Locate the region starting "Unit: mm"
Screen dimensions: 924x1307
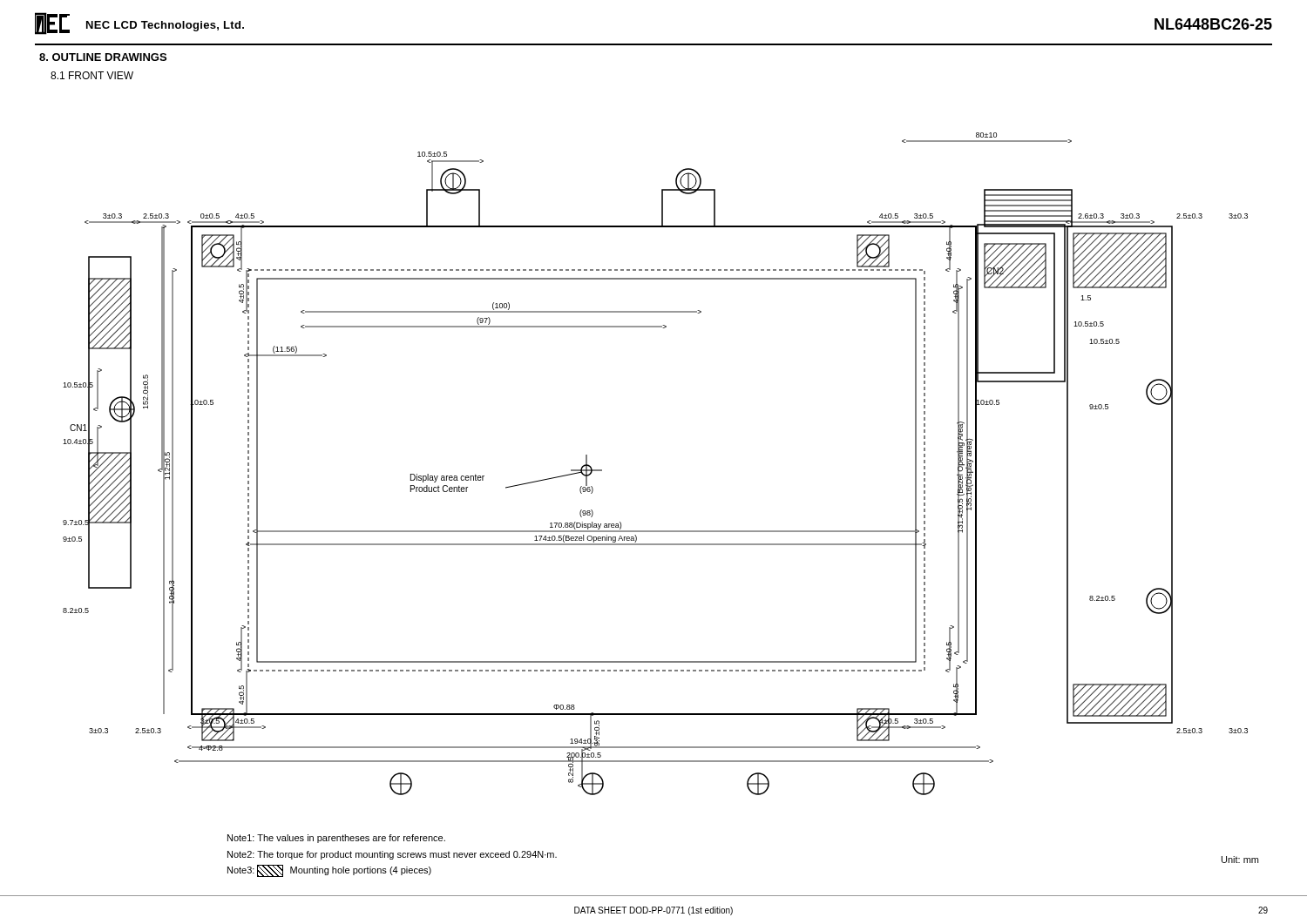(x=1240, y=860)
